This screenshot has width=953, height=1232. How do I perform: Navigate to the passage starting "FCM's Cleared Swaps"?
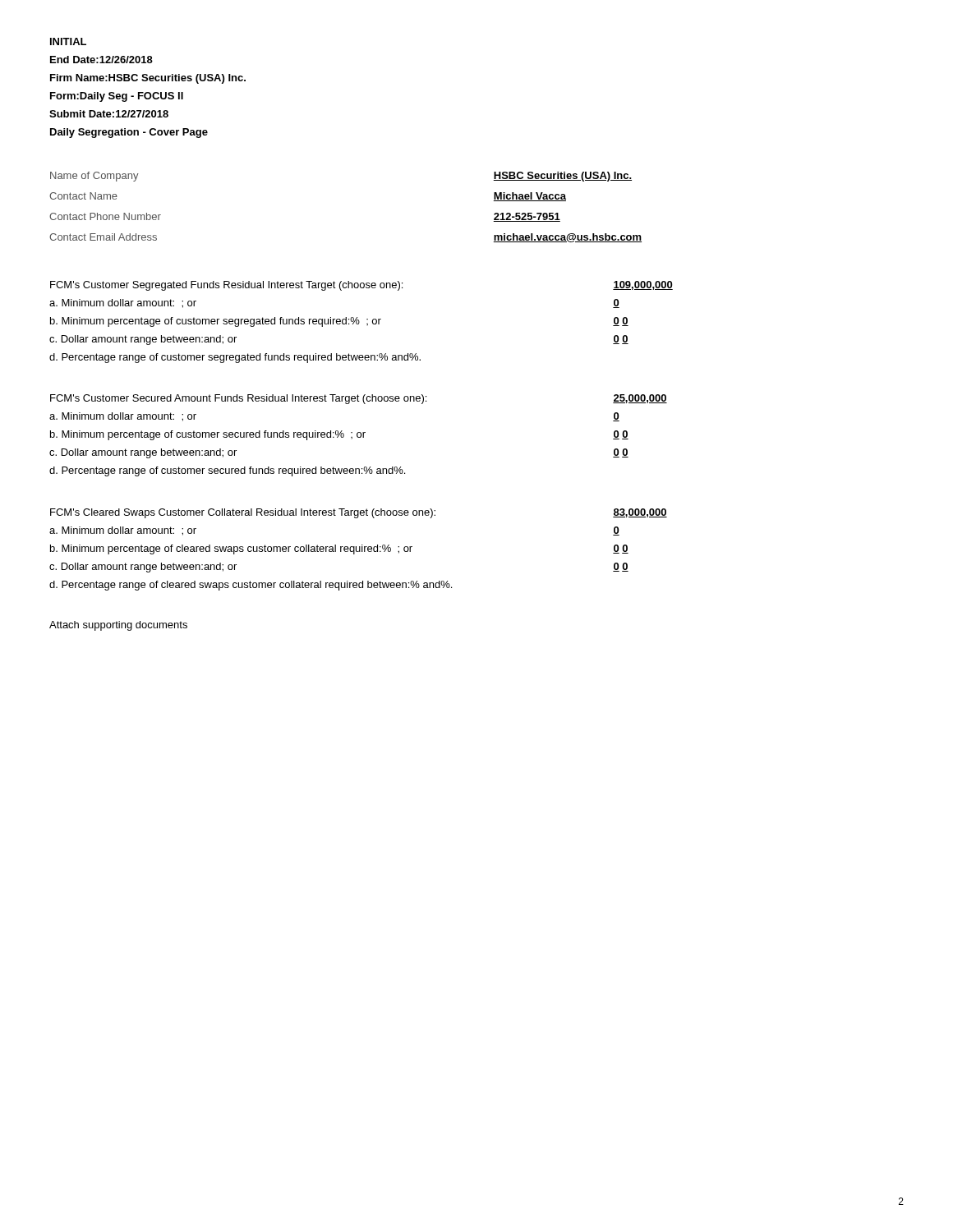(x=251, y=548)
